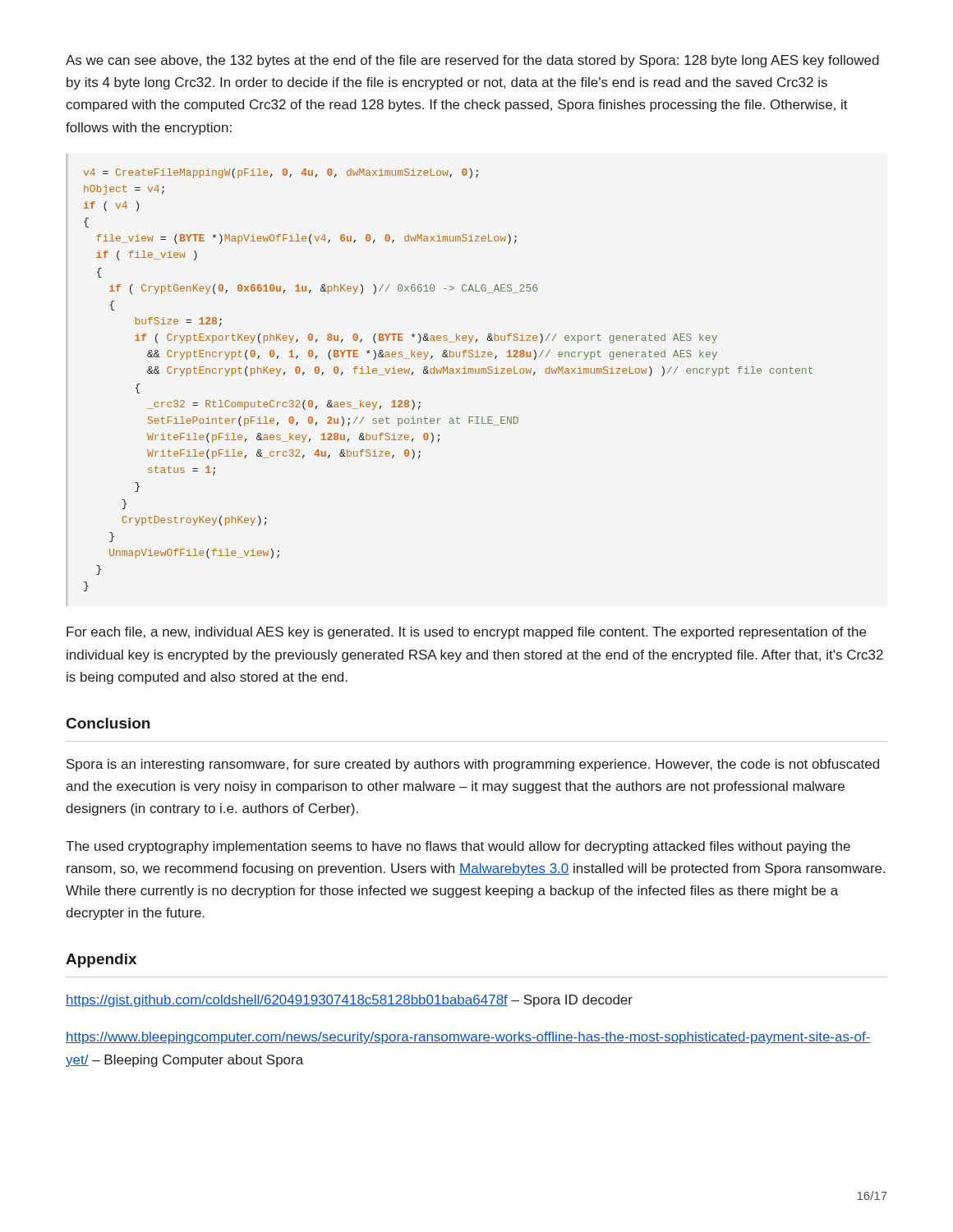The height and width of the screenshot is (1232, 953).
Task: Click the screenshot
Action: point(476,380)
